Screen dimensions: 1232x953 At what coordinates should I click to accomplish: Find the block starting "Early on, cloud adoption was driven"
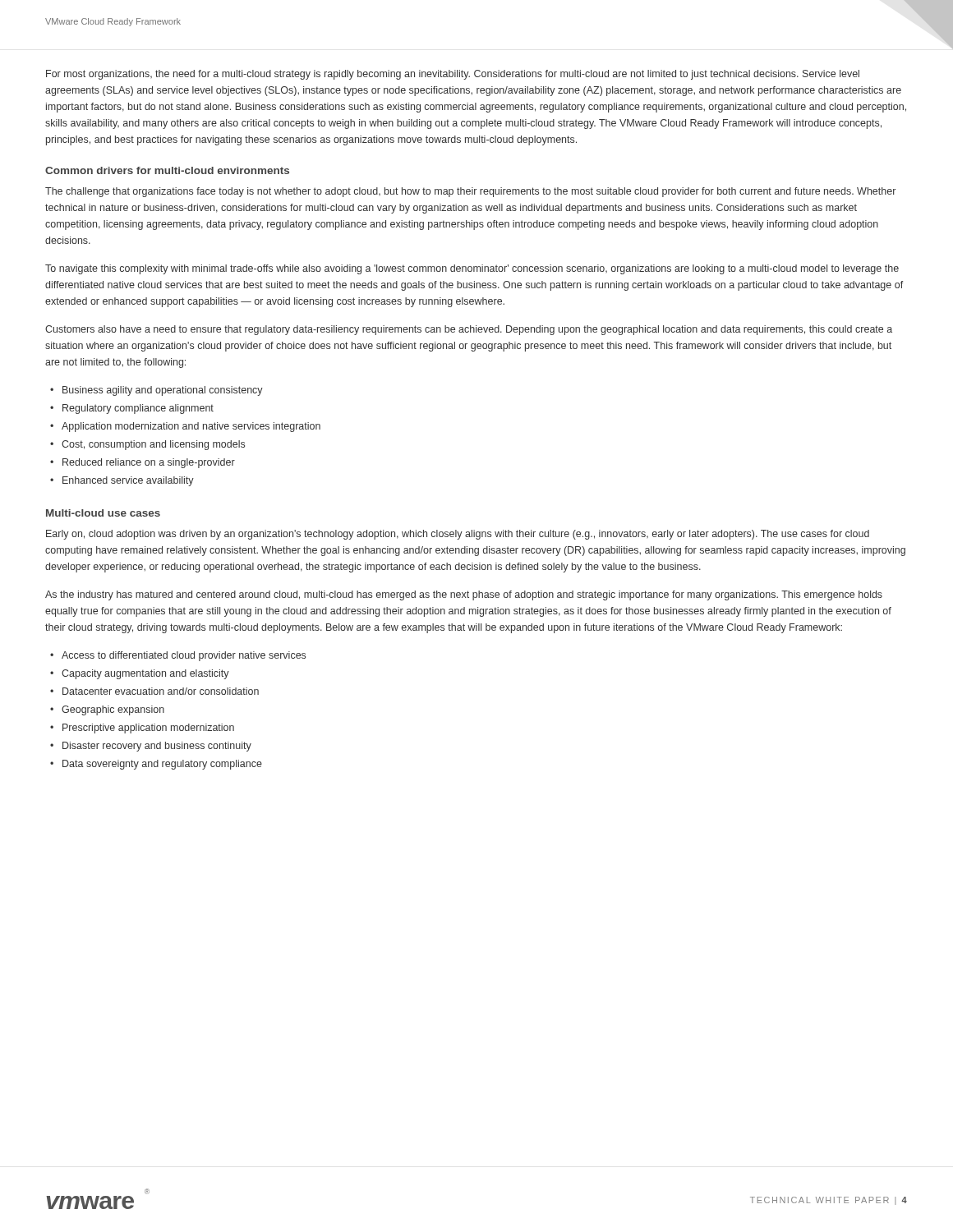476,550
